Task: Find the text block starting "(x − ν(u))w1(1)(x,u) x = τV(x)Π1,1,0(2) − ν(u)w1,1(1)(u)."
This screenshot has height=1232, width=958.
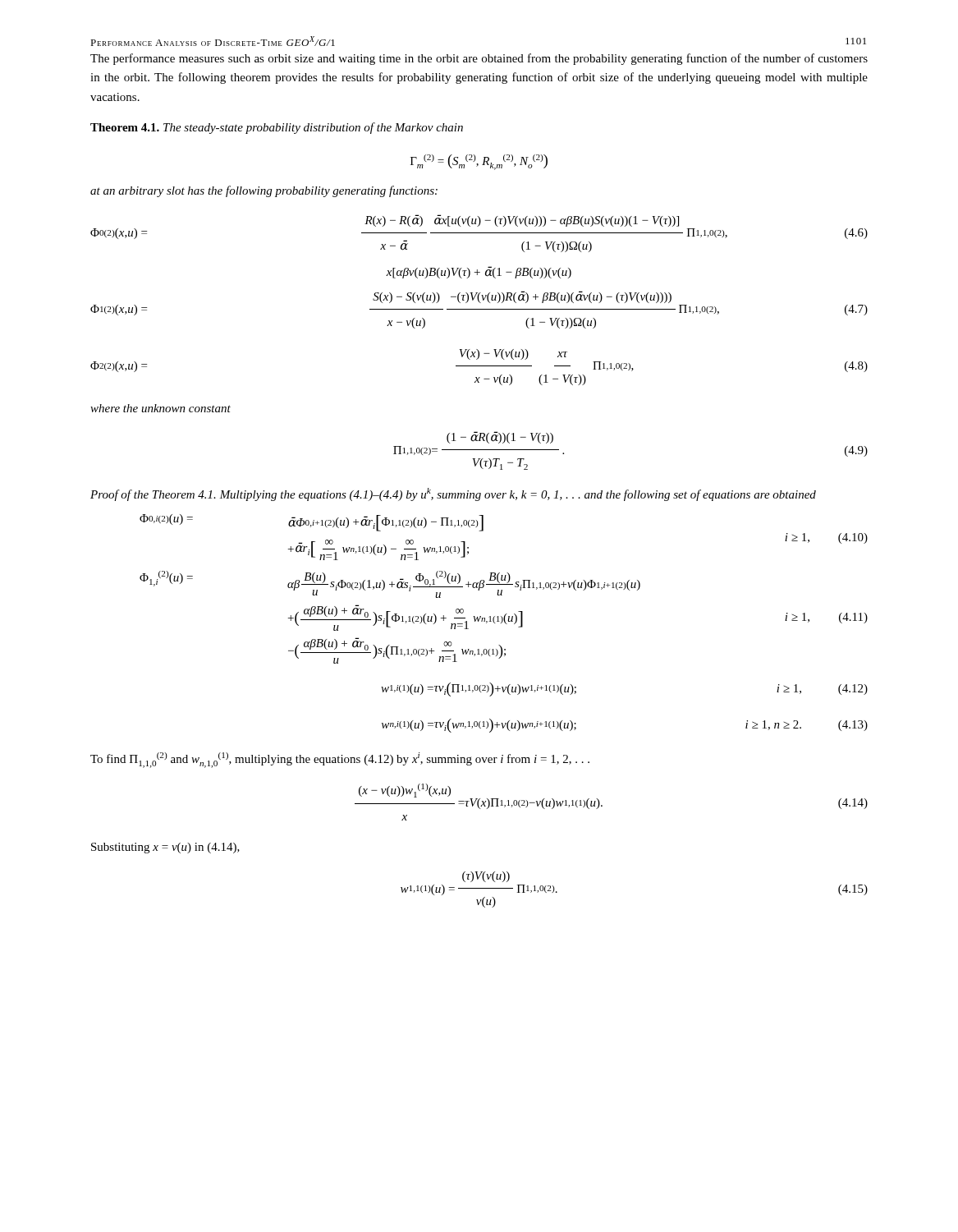Action: pos(479,803)
